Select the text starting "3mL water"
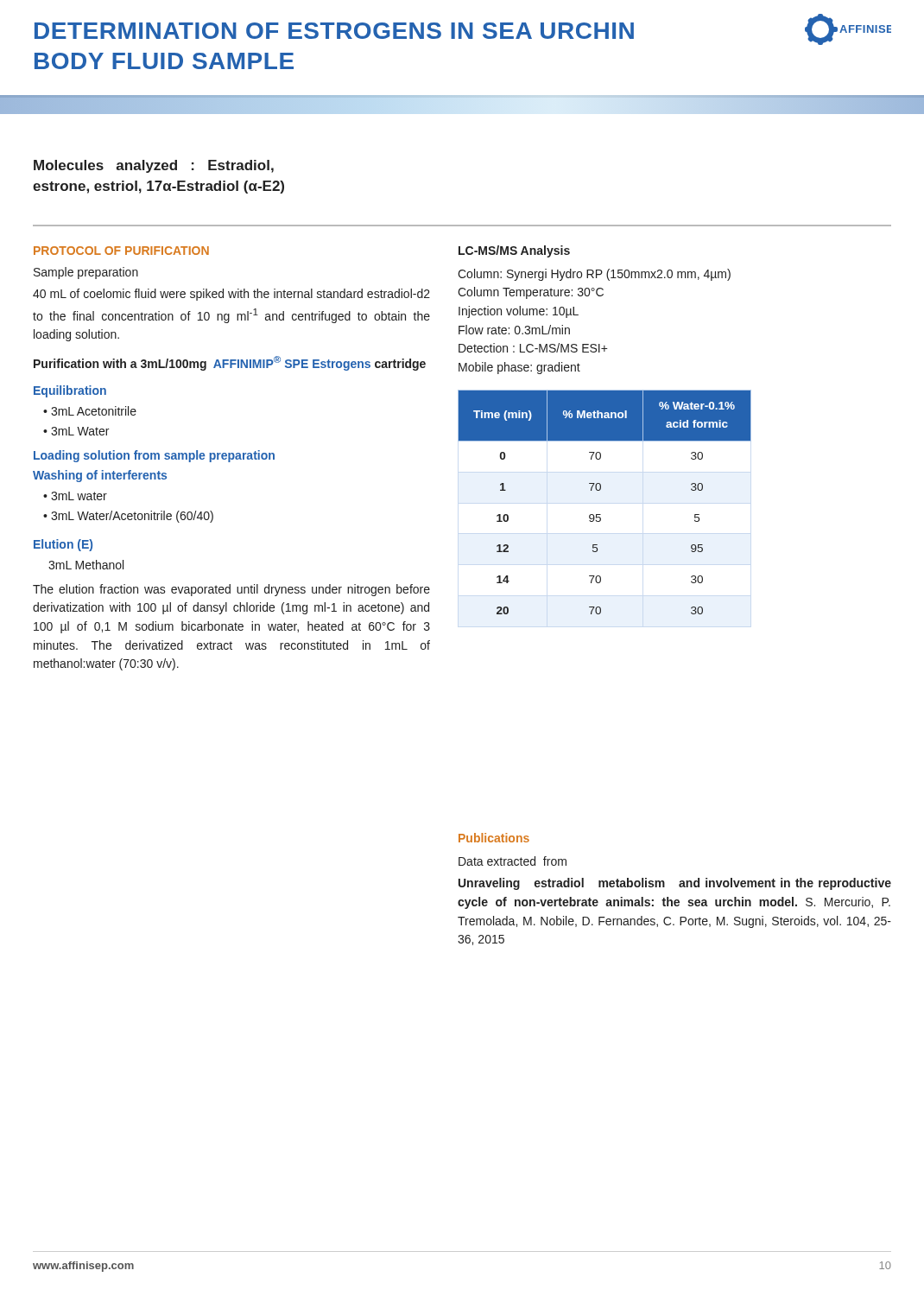Viewport: 924px width, 1296px height. [79, 496]
